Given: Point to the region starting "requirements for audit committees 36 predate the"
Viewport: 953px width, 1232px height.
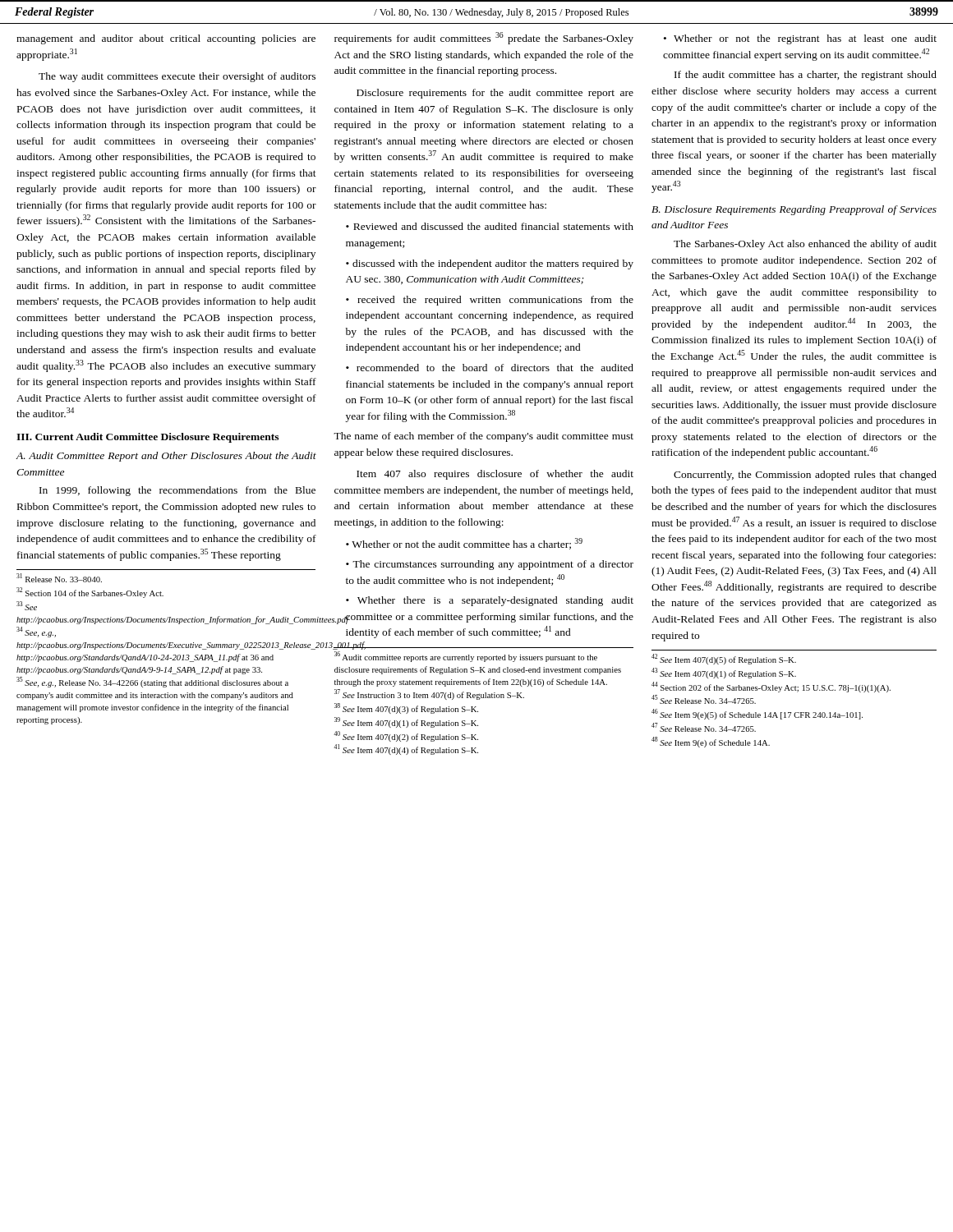Looking at the screenshot, I should tap(484, 122).
